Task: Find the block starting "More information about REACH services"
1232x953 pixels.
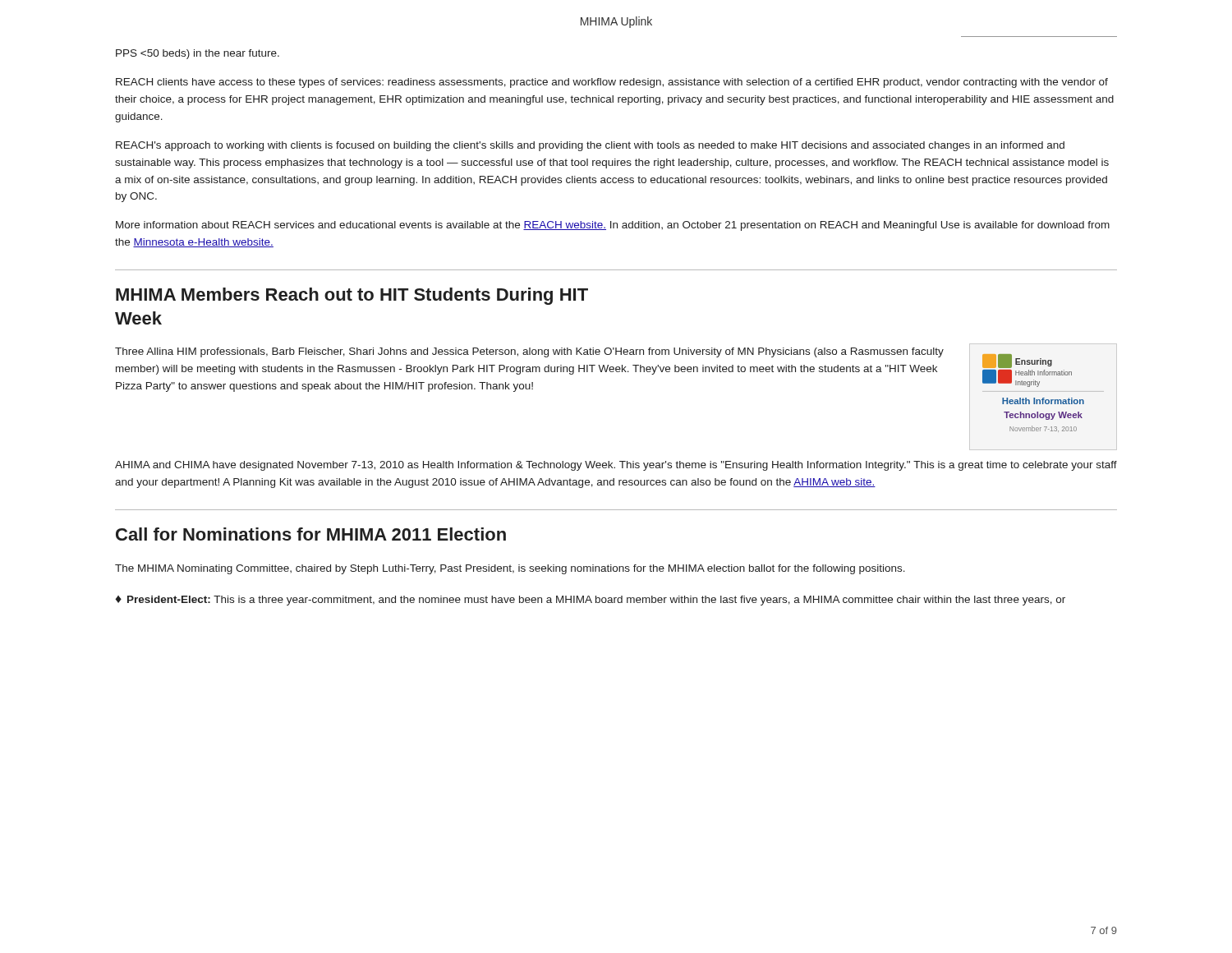Action: pos(612,234)
